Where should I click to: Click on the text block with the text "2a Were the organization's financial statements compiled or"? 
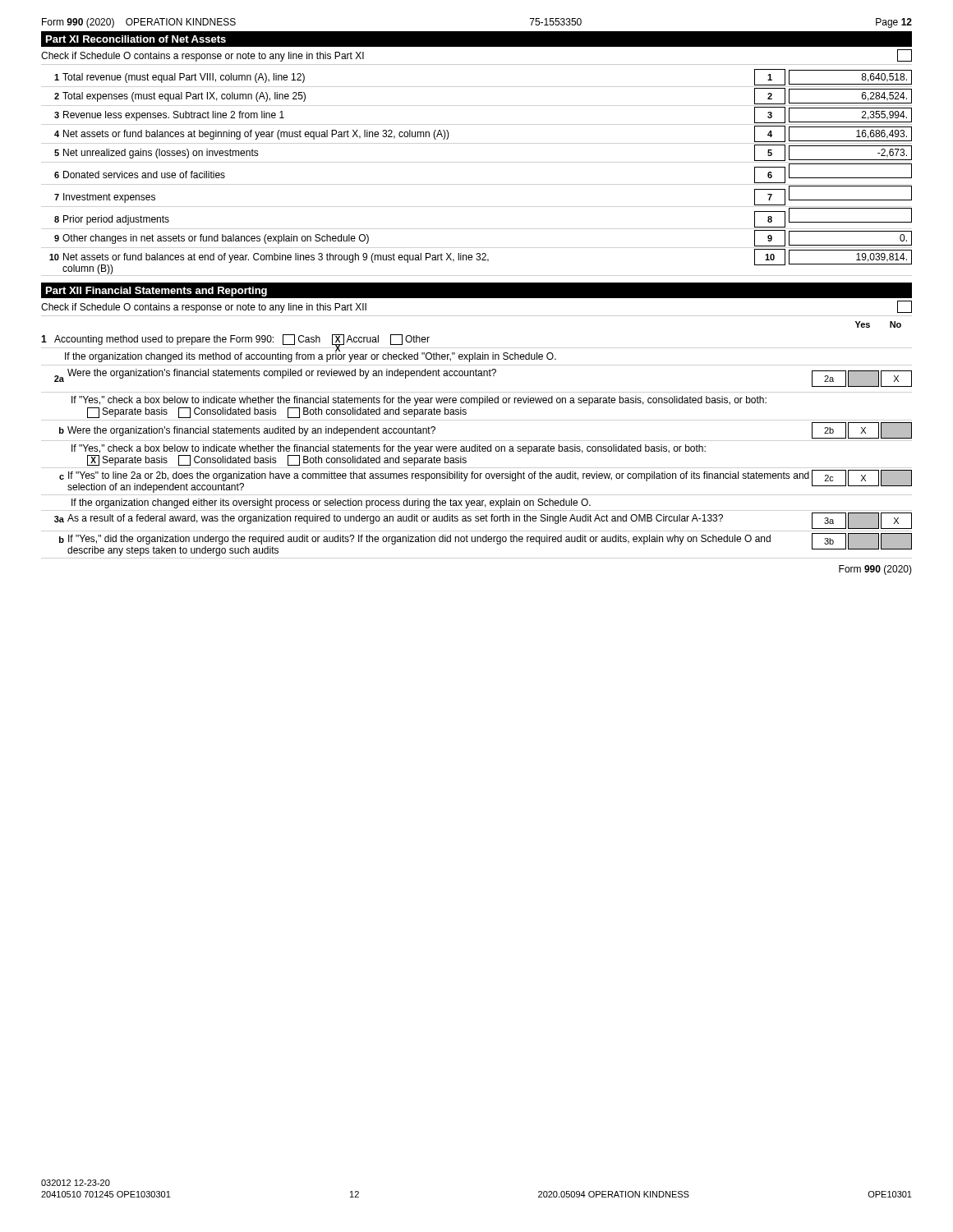coord(476,379)
